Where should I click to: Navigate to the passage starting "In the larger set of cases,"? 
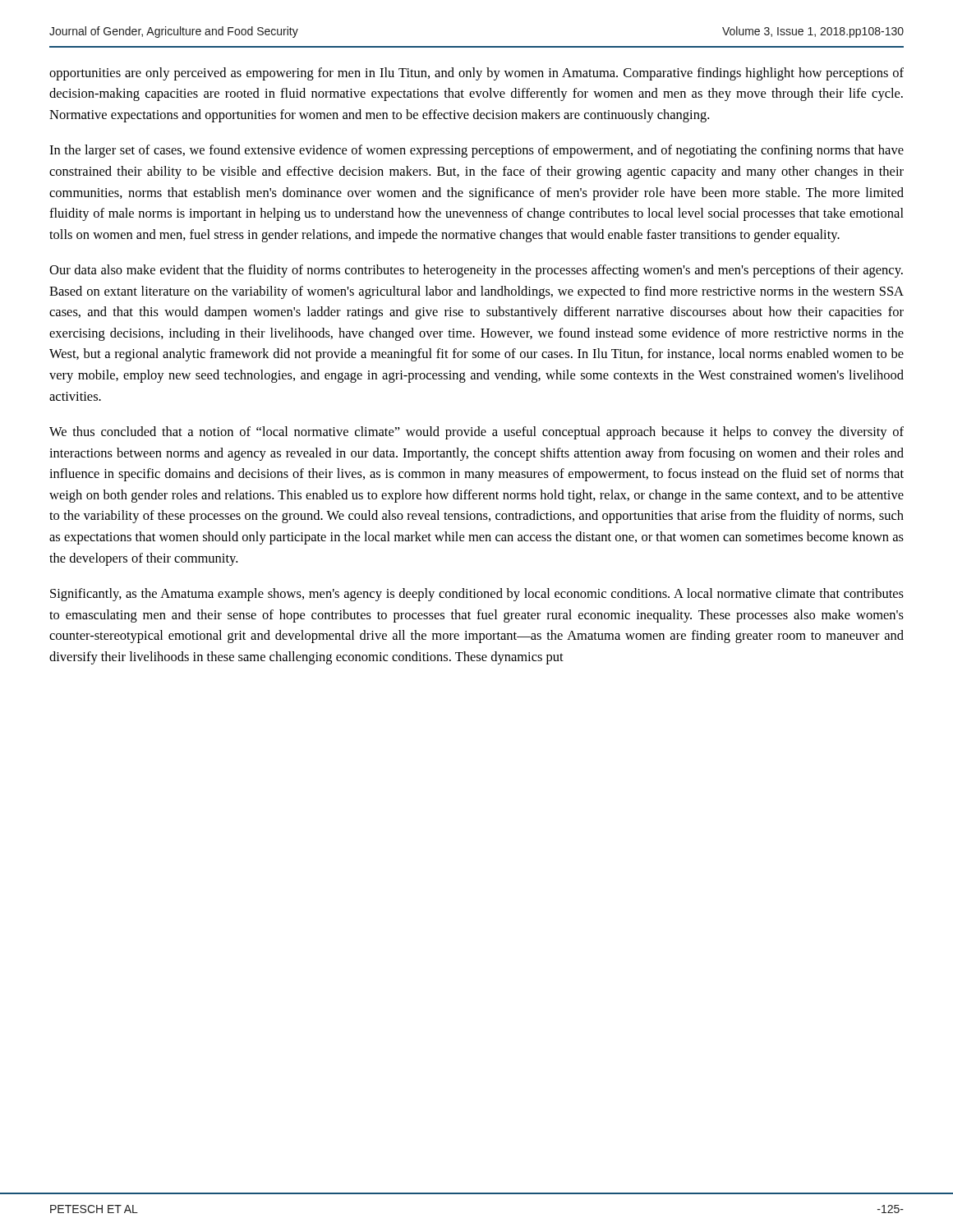[x=476, y=192]
